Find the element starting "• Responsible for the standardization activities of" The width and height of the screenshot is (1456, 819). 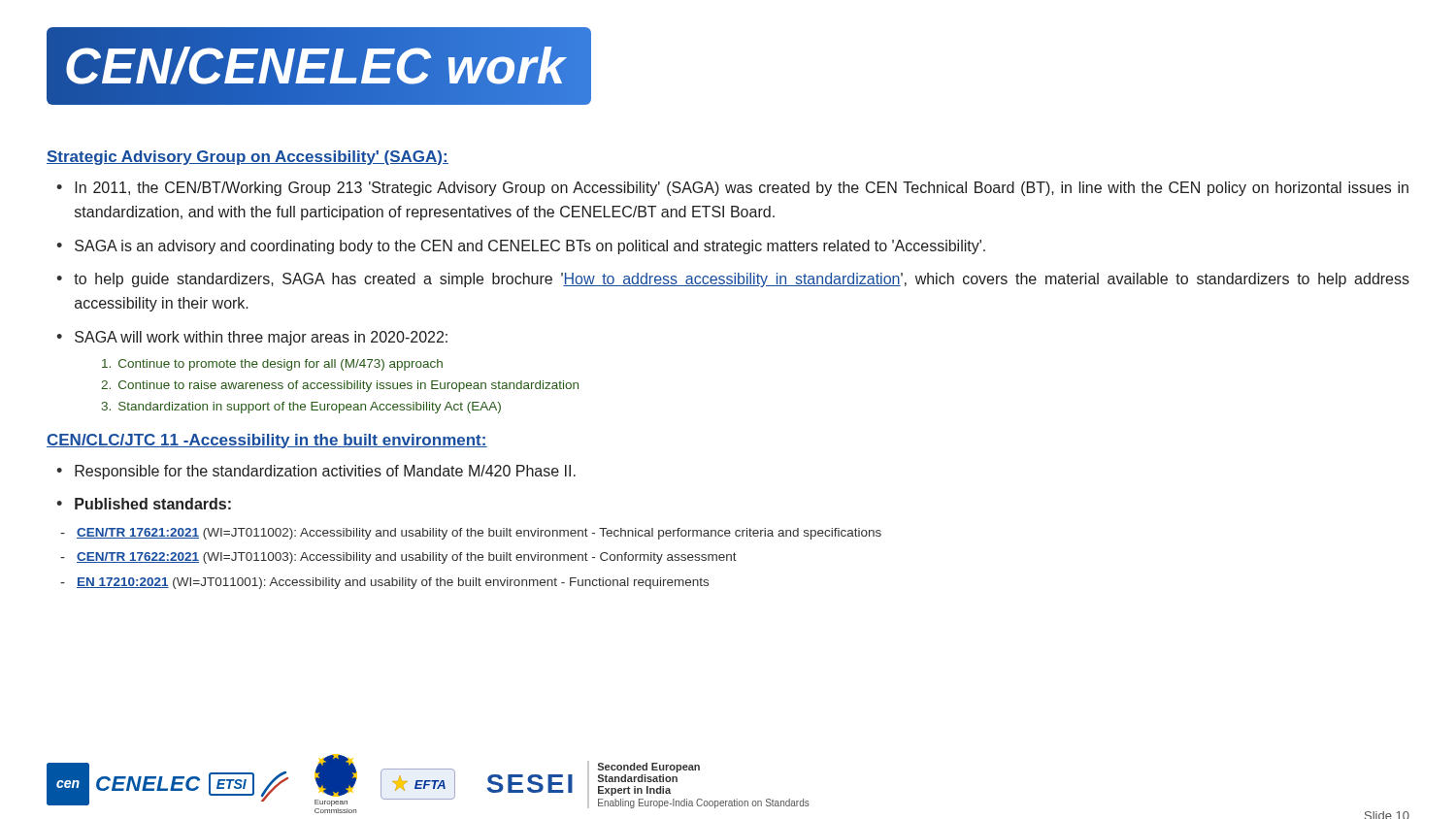pos(316,472)
